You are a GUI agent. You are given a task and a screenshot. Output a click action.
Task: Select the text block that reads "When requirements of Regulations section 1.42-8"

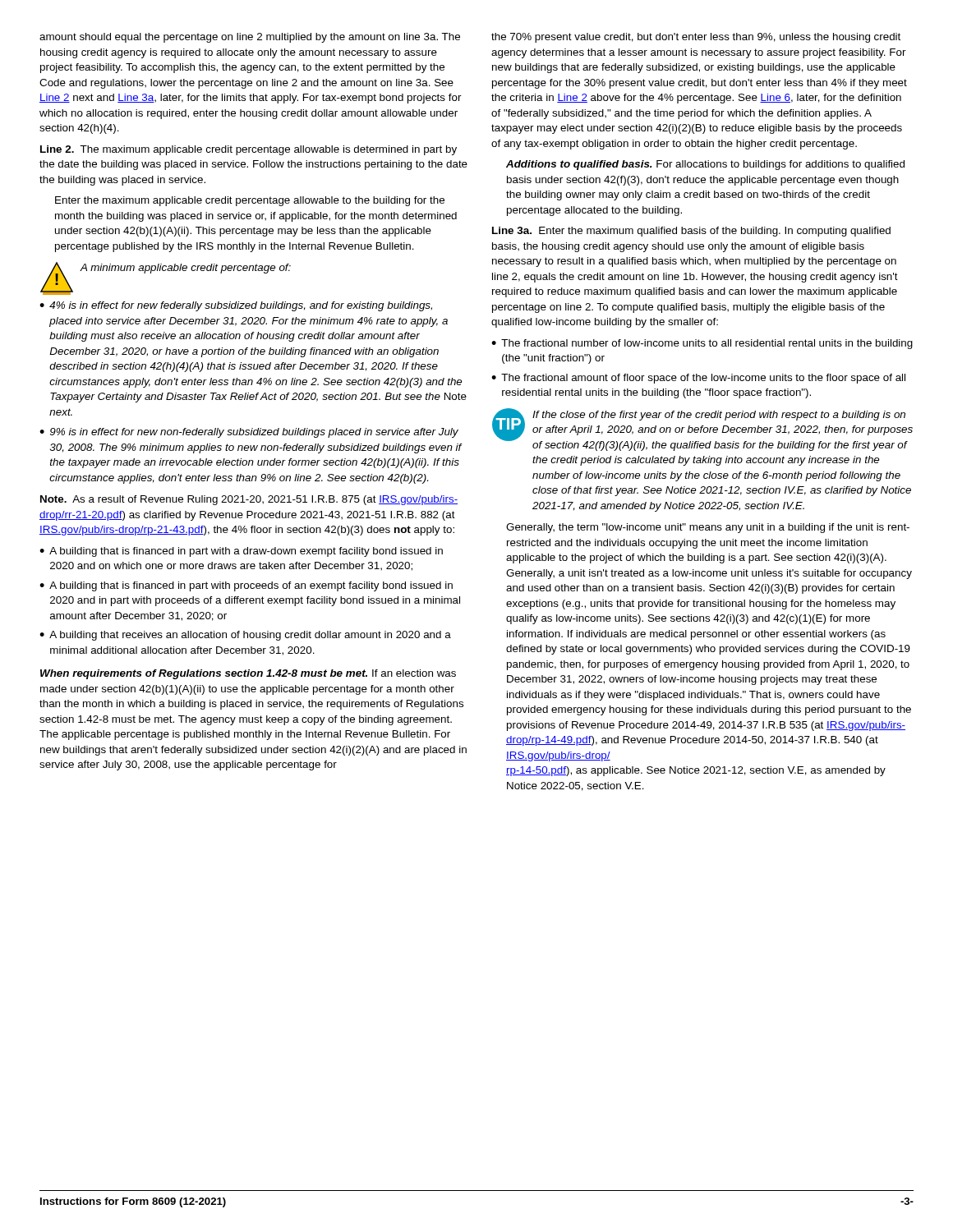tap(254, 719)
